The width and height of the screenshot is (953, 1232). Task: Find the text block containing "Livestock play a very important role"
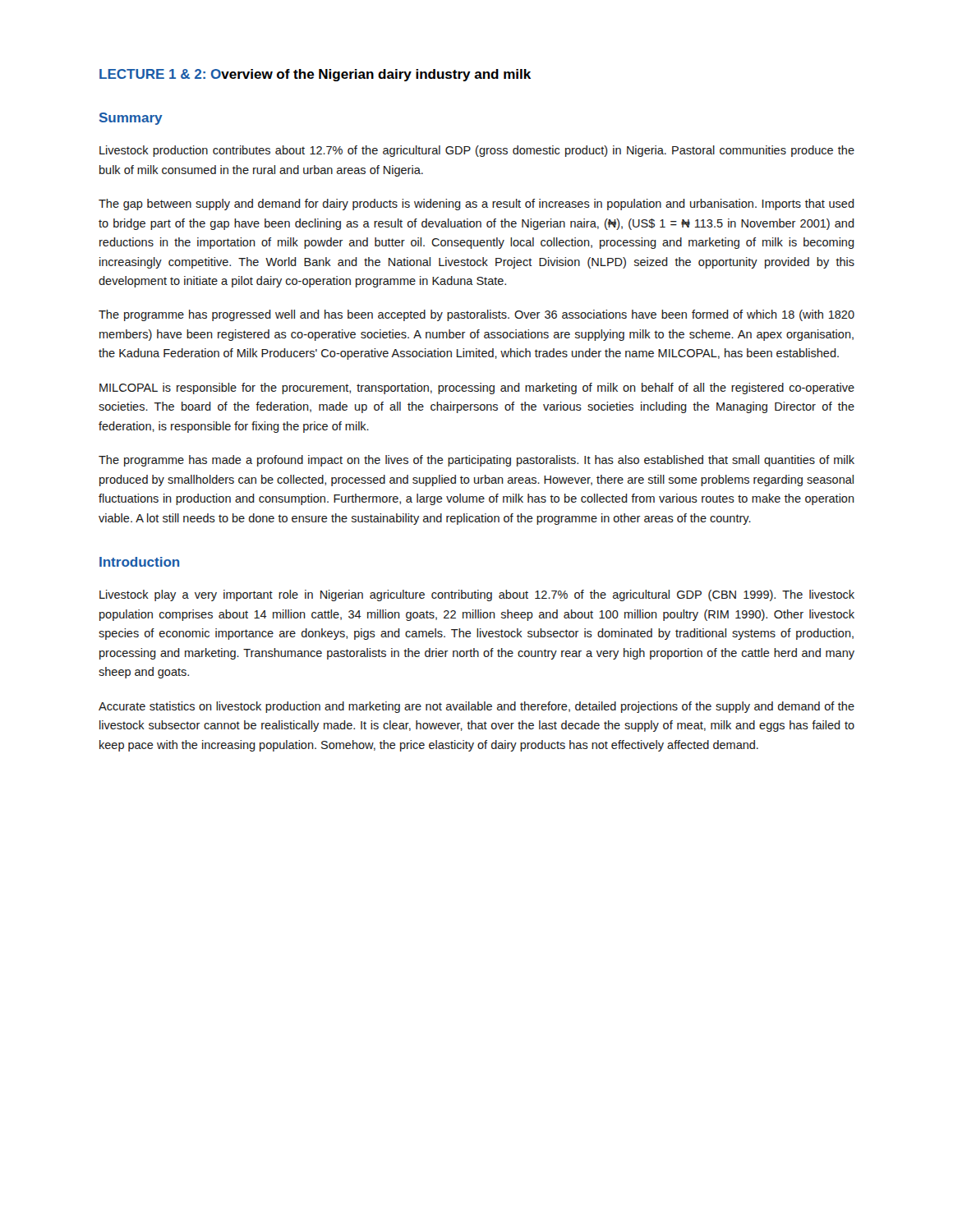click(x=476, y=633)
